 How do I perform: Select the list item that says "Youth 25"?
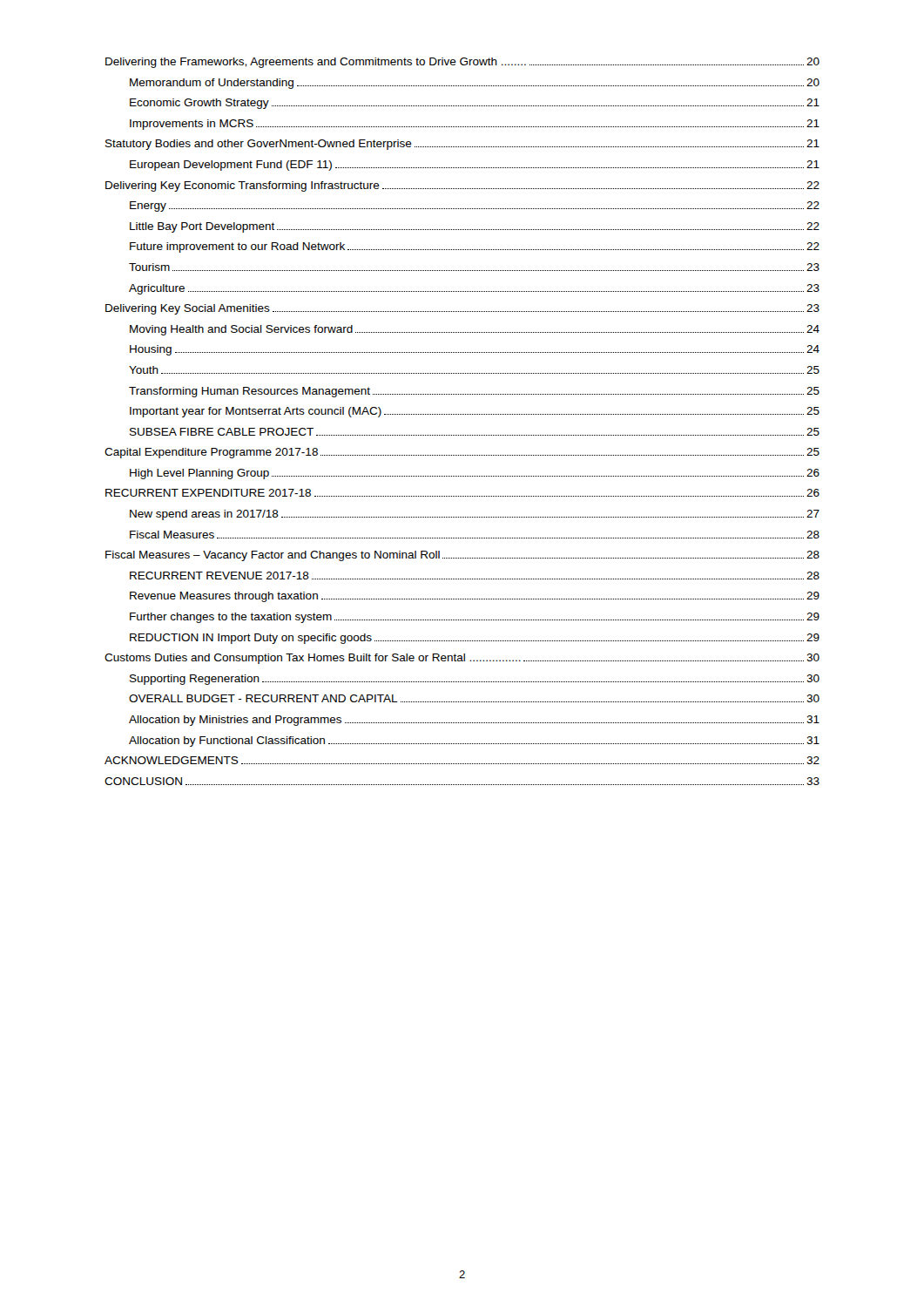(474, 370)
